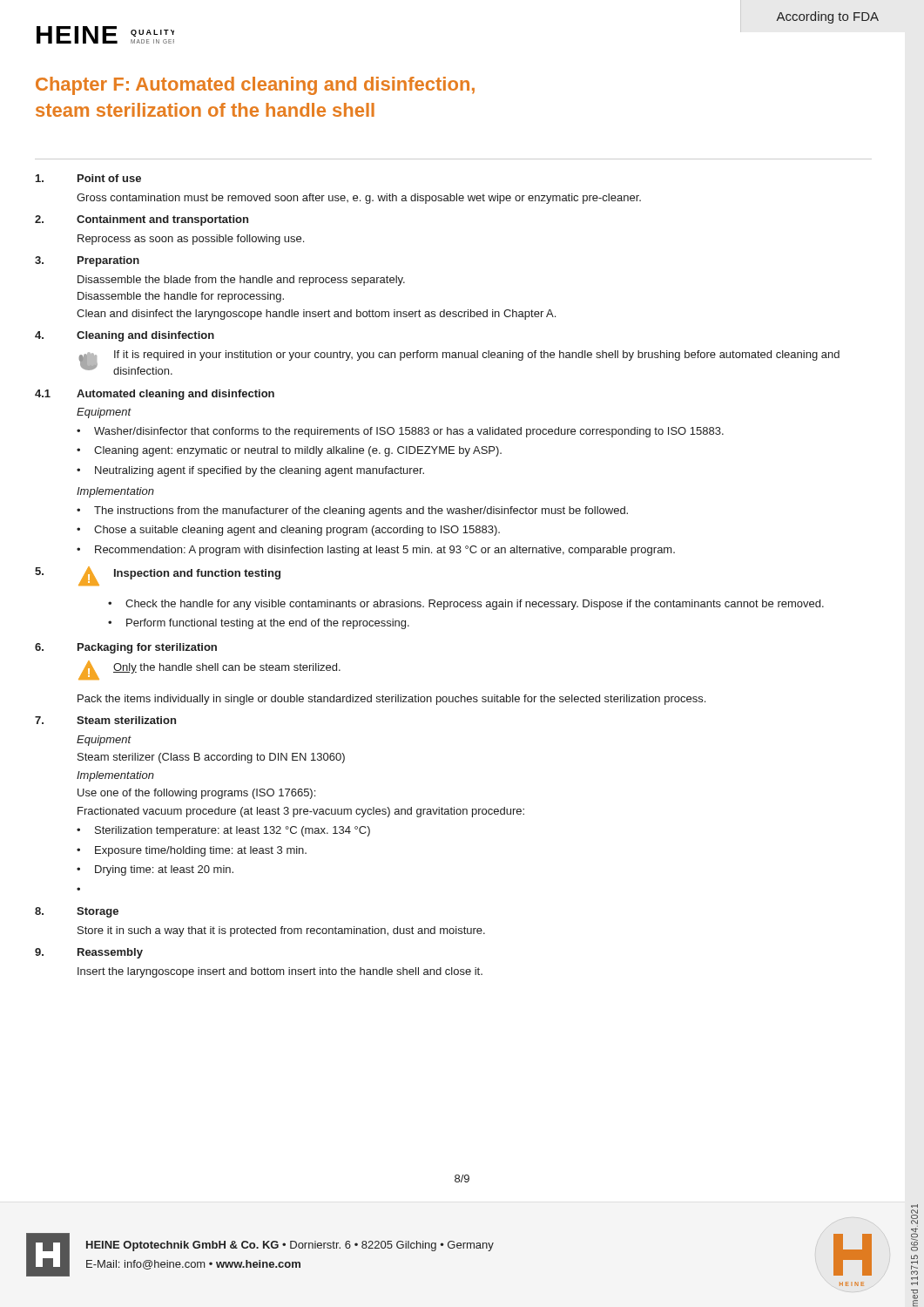
Task: Point to the block starting "• Washer/disinfector that"
Action: coord(400,431)
